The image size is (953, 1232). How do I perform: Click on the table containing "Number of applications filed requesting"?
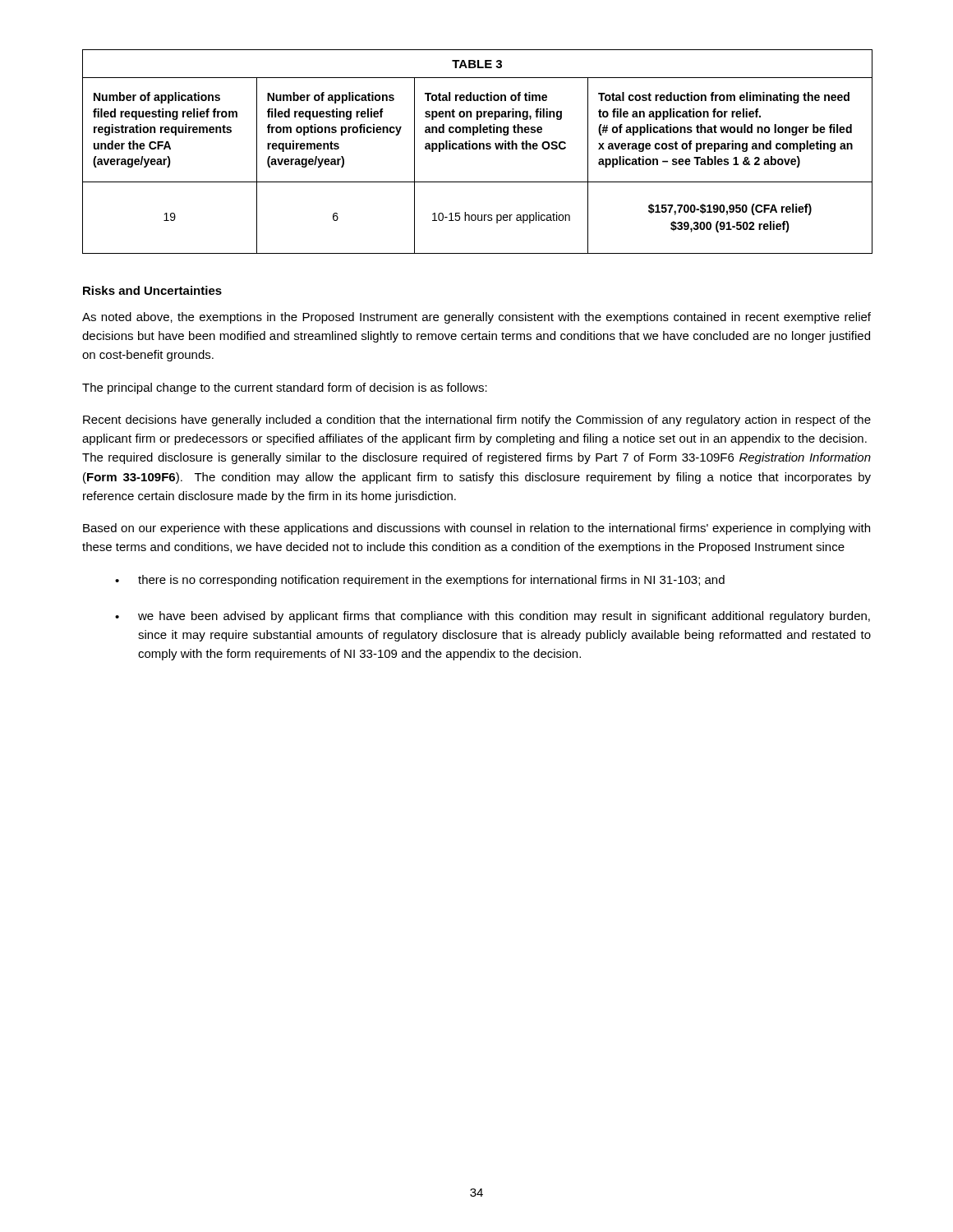(x=477, y=152)
